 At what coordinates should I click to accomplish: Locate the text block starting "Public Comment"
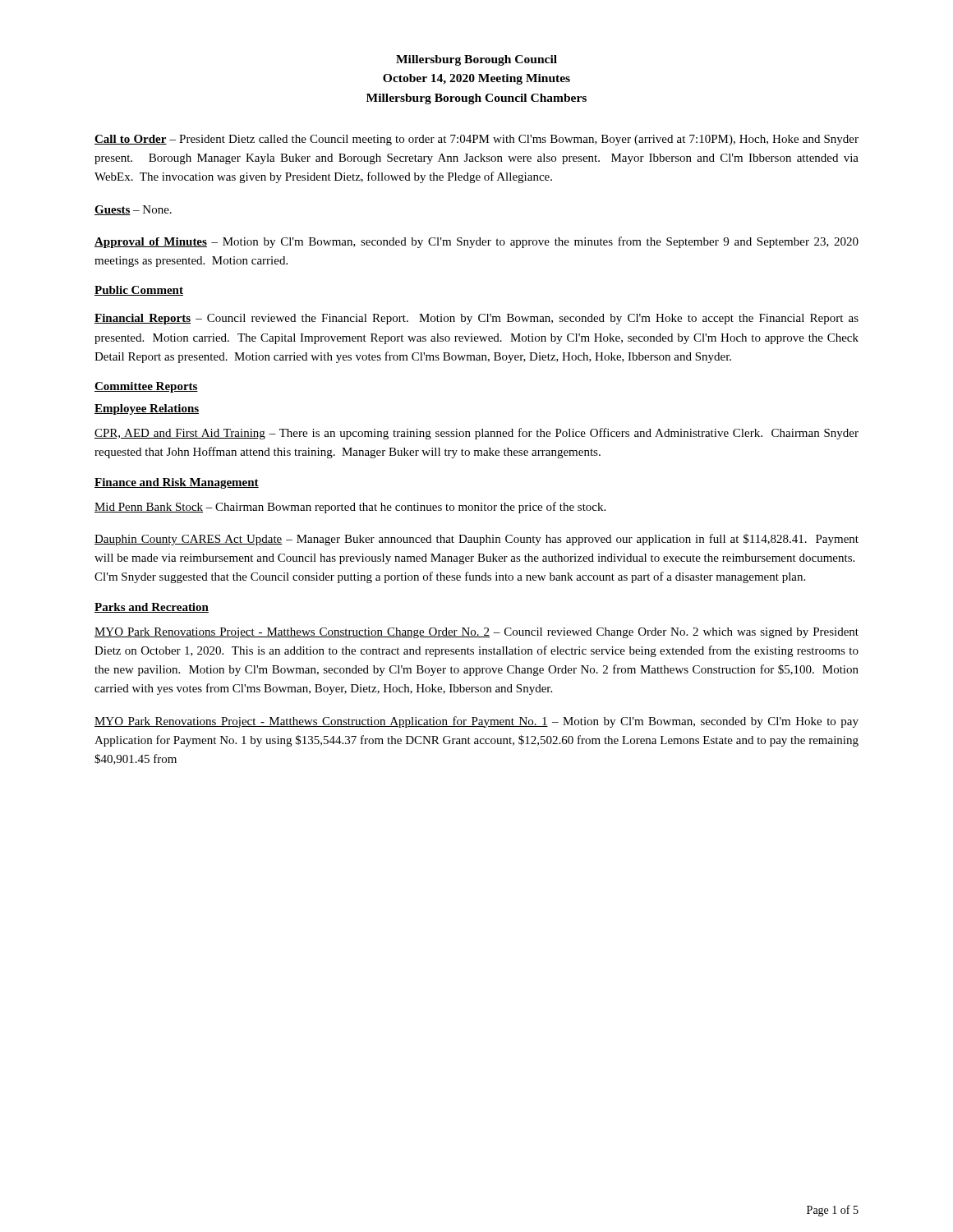(x=139, y=290)
